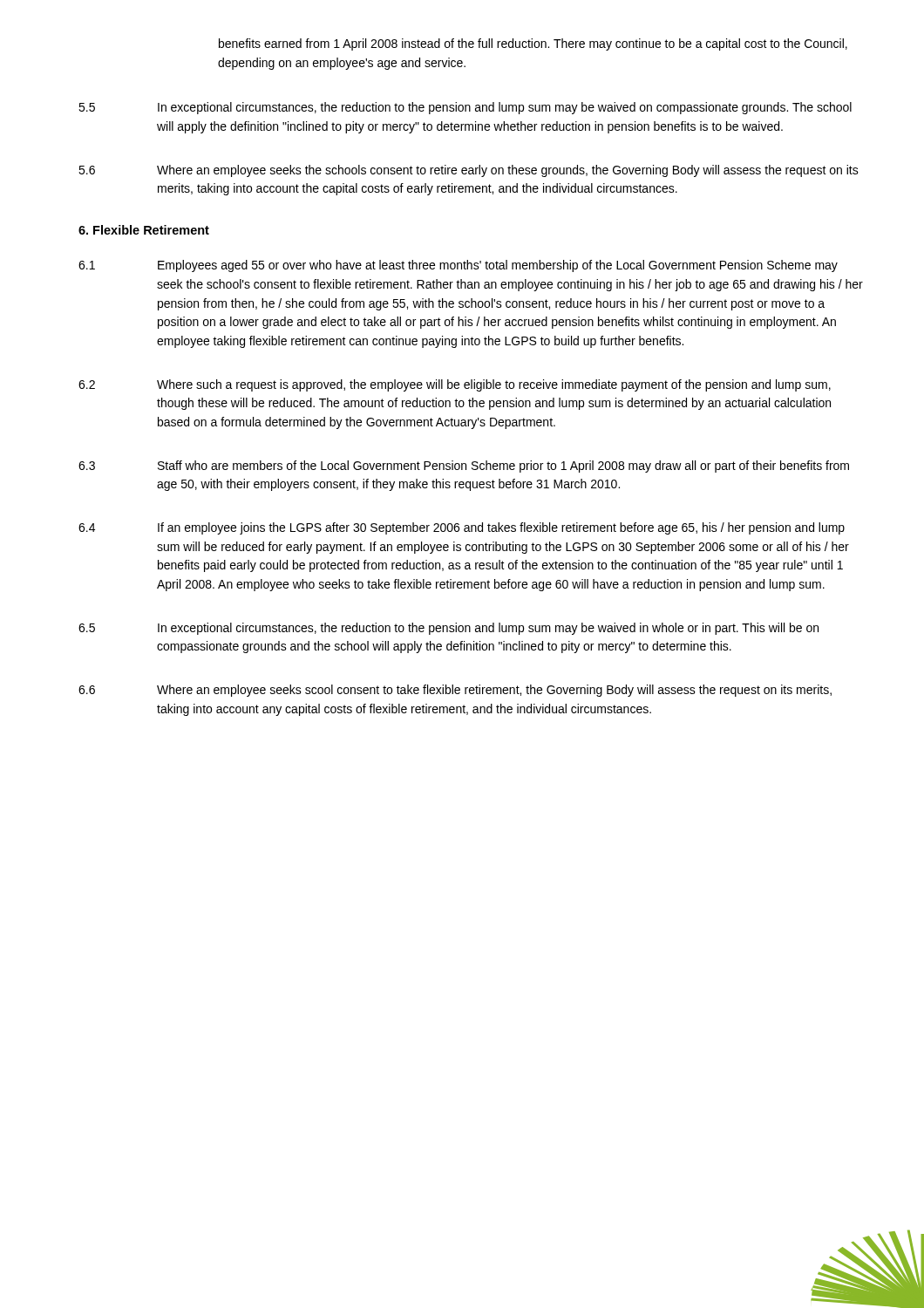Viewport: 924px width, 1308px height.
Task: Select the text starting "6.3 Staff who are members of the"
Action: (471, 476)
